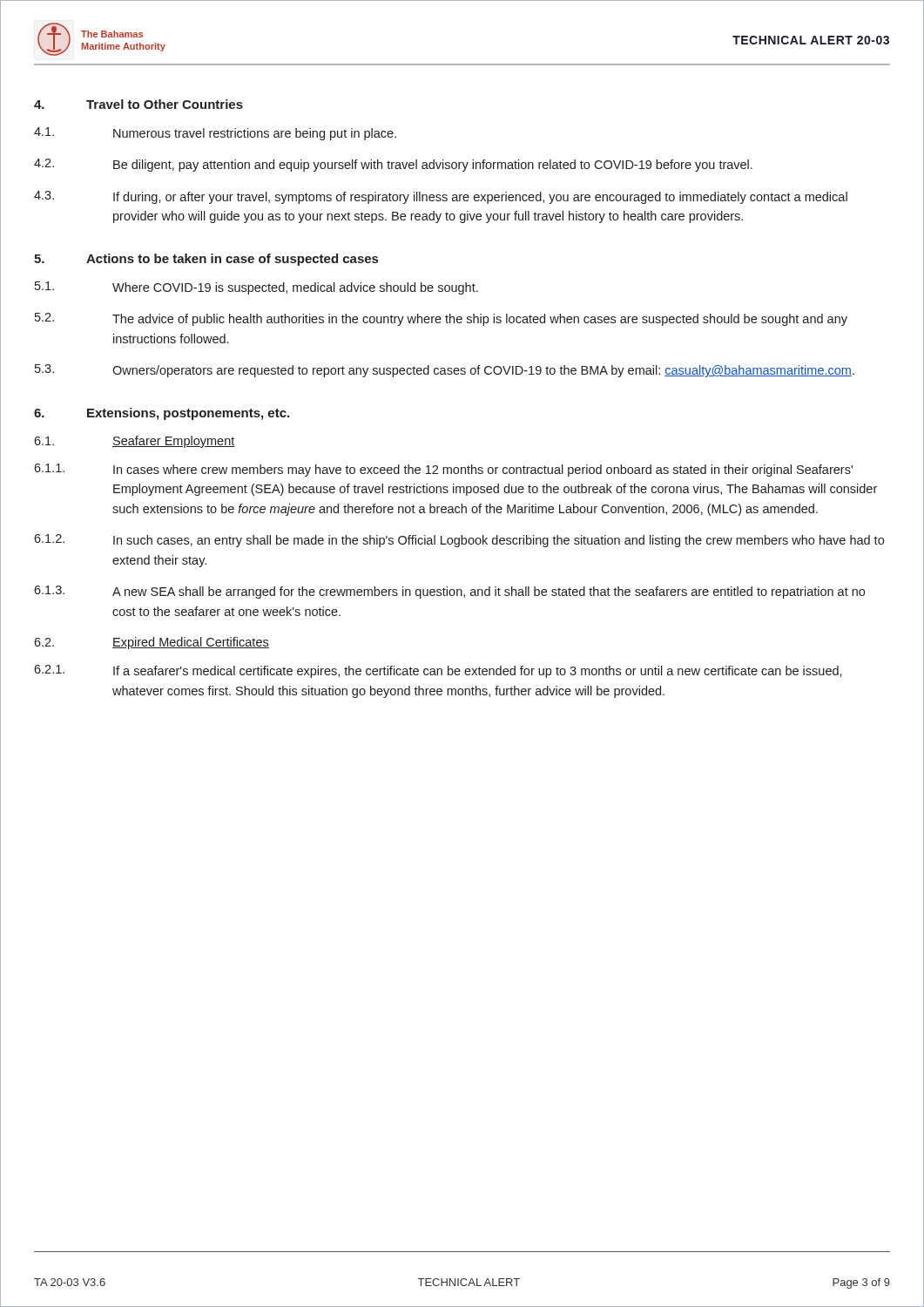
Task: Select the list item that says "6.2.1. If a seafarer's medical"
Action: pyautogui.click(x=462, y=681)
